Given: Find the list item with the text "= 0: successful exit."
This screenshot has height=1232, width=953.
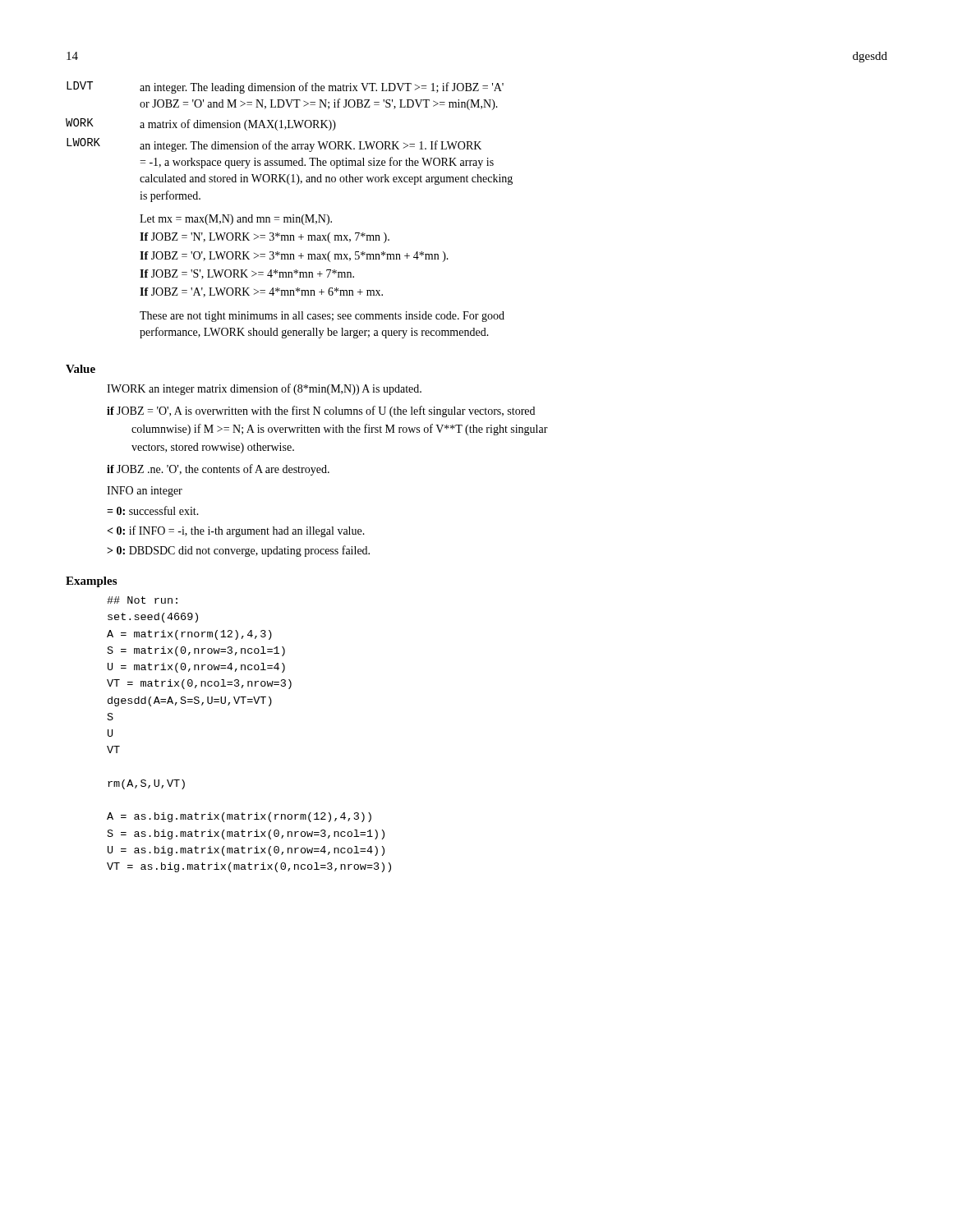Looking at the screenshot, I should click(153, 511).
